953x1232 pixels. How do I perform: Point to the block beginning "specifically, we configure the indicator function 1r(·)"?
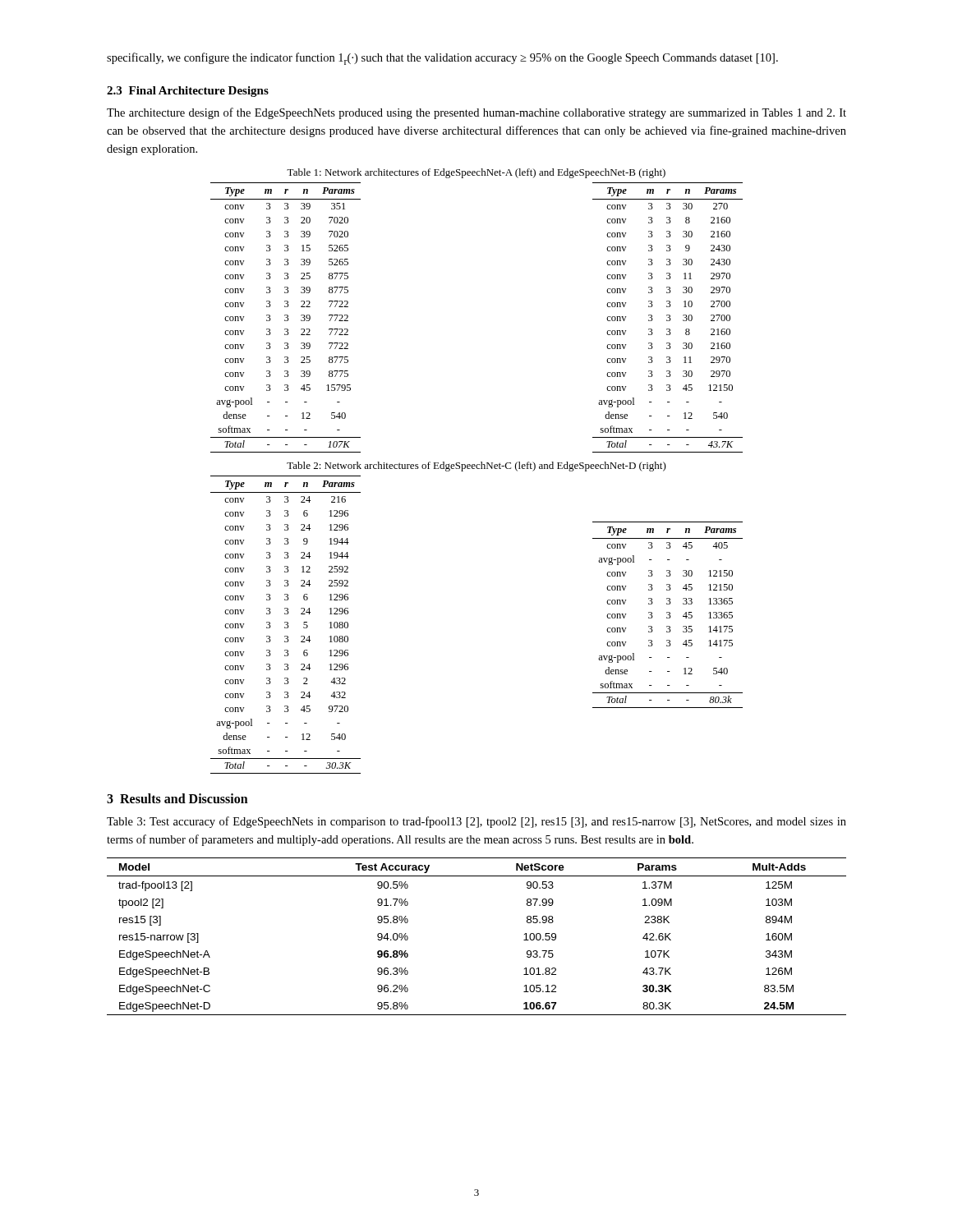[x=476, y=59]
